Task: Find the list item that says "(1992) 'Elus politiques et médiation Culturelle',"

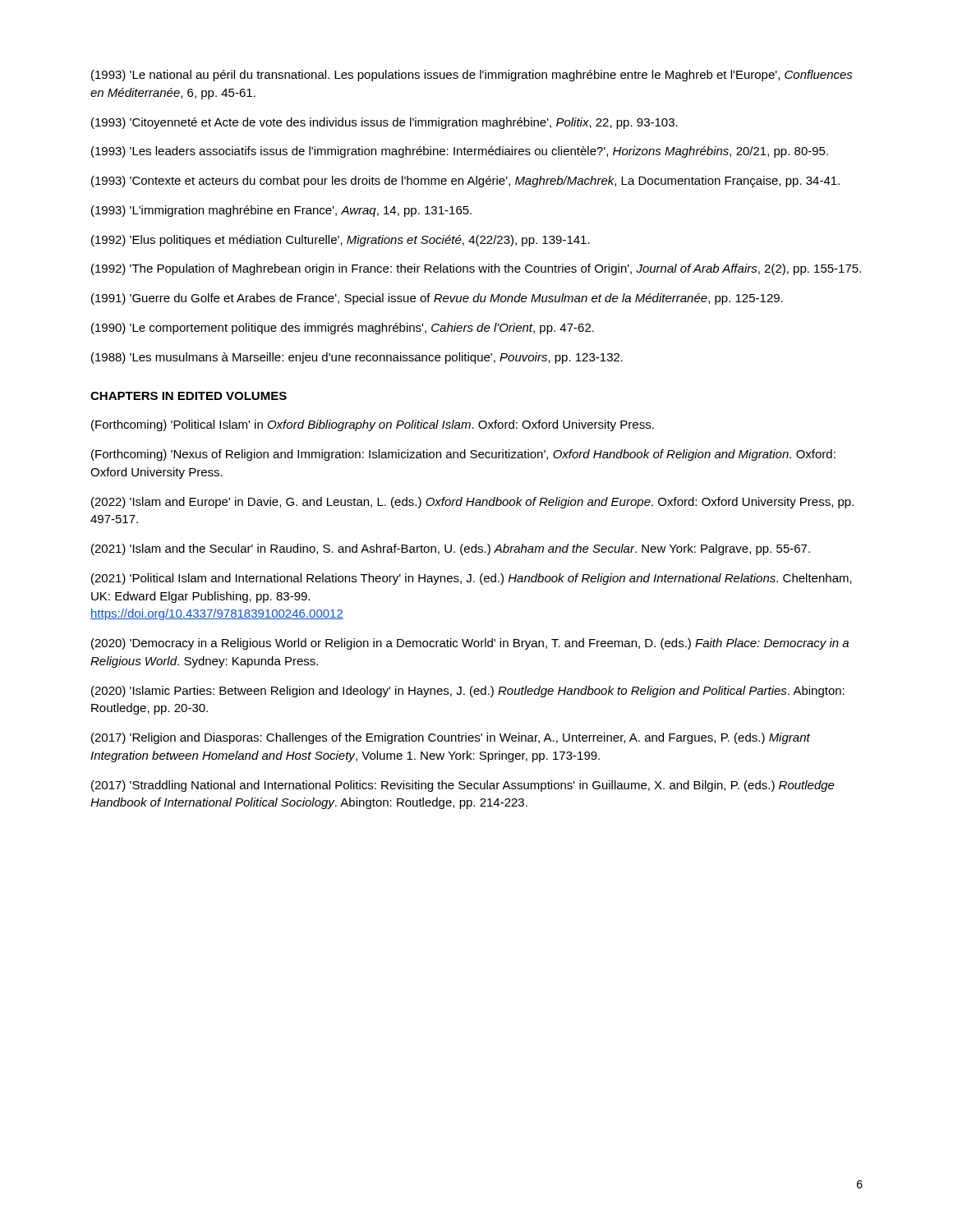Action: (340, 239)
